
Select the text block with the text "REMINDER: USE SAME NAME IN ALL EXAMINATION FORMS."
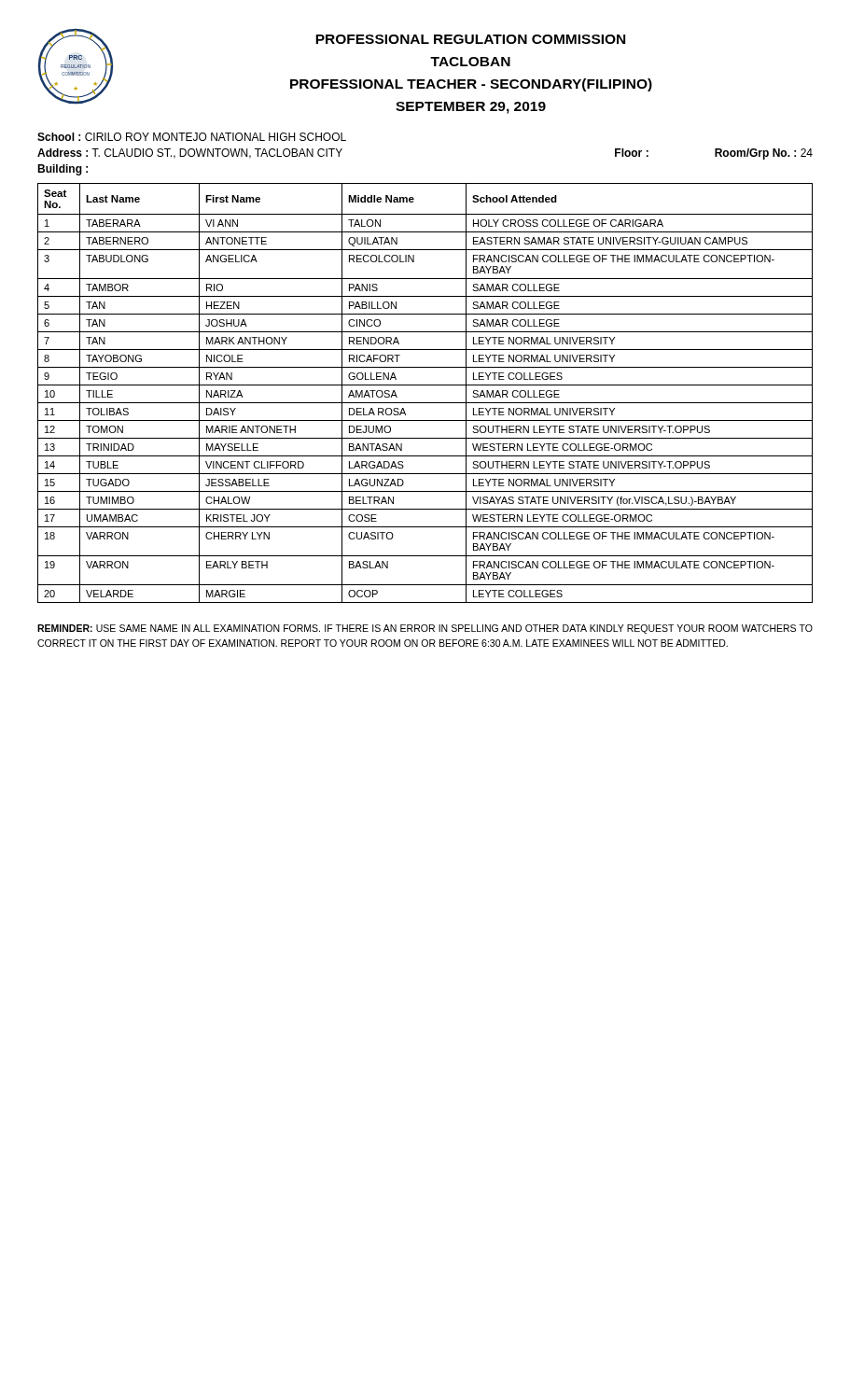coord(425,636)
